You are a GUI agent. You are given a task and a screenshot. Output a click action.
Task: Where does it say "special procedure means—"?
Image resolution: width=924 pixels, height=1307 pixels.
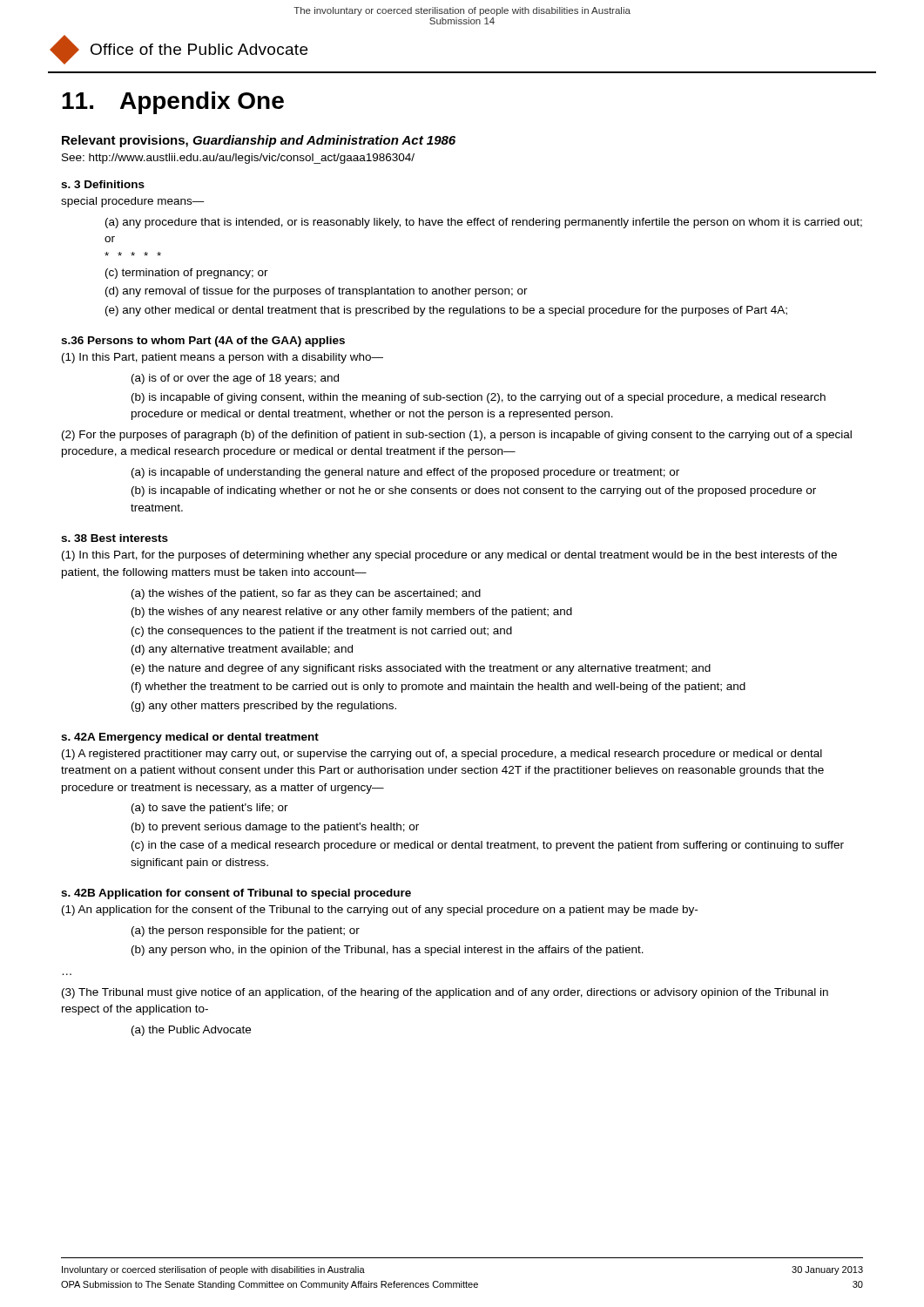tap(133, 201)
